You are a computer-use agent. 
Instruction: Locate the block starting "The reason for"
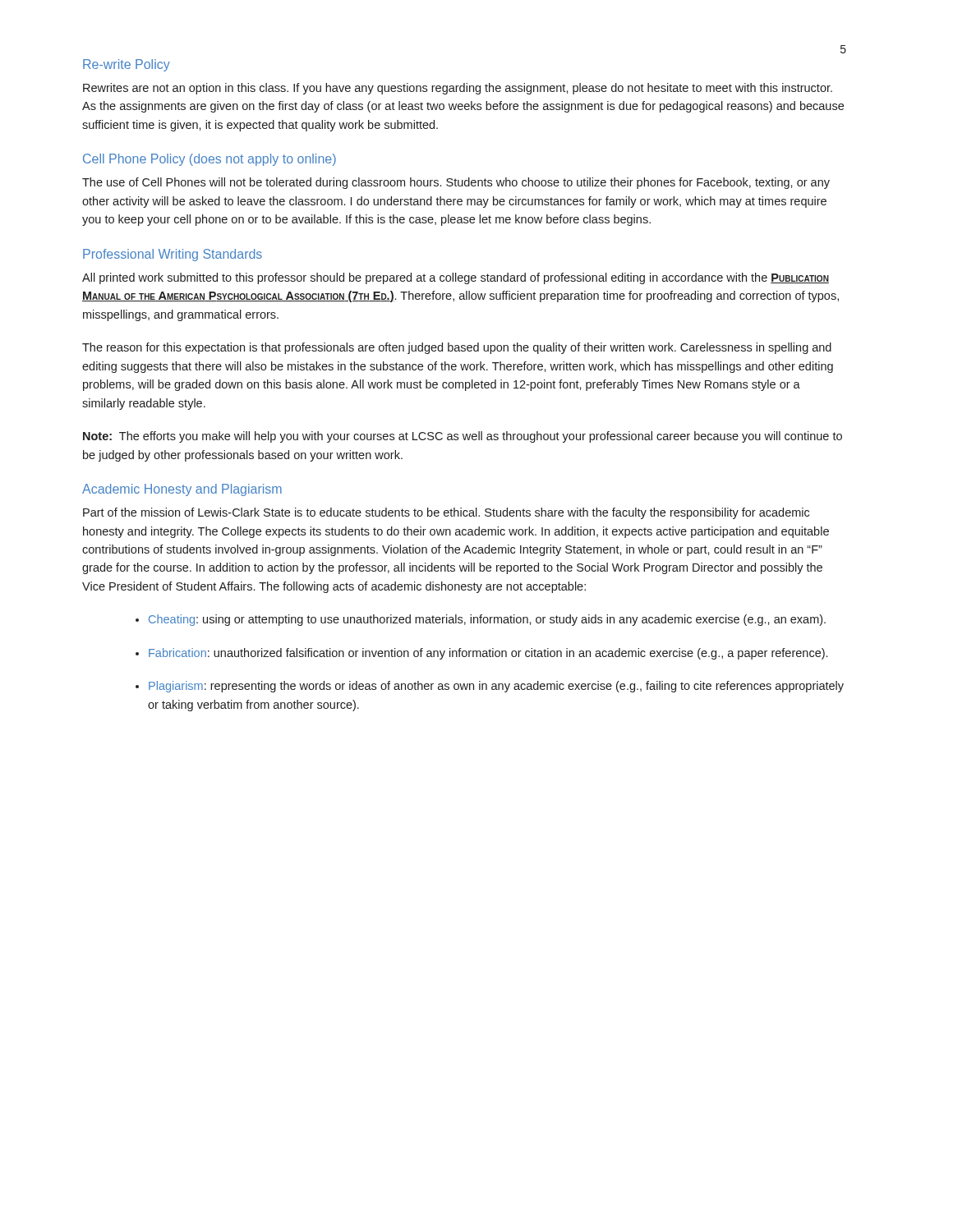(458, 375)
